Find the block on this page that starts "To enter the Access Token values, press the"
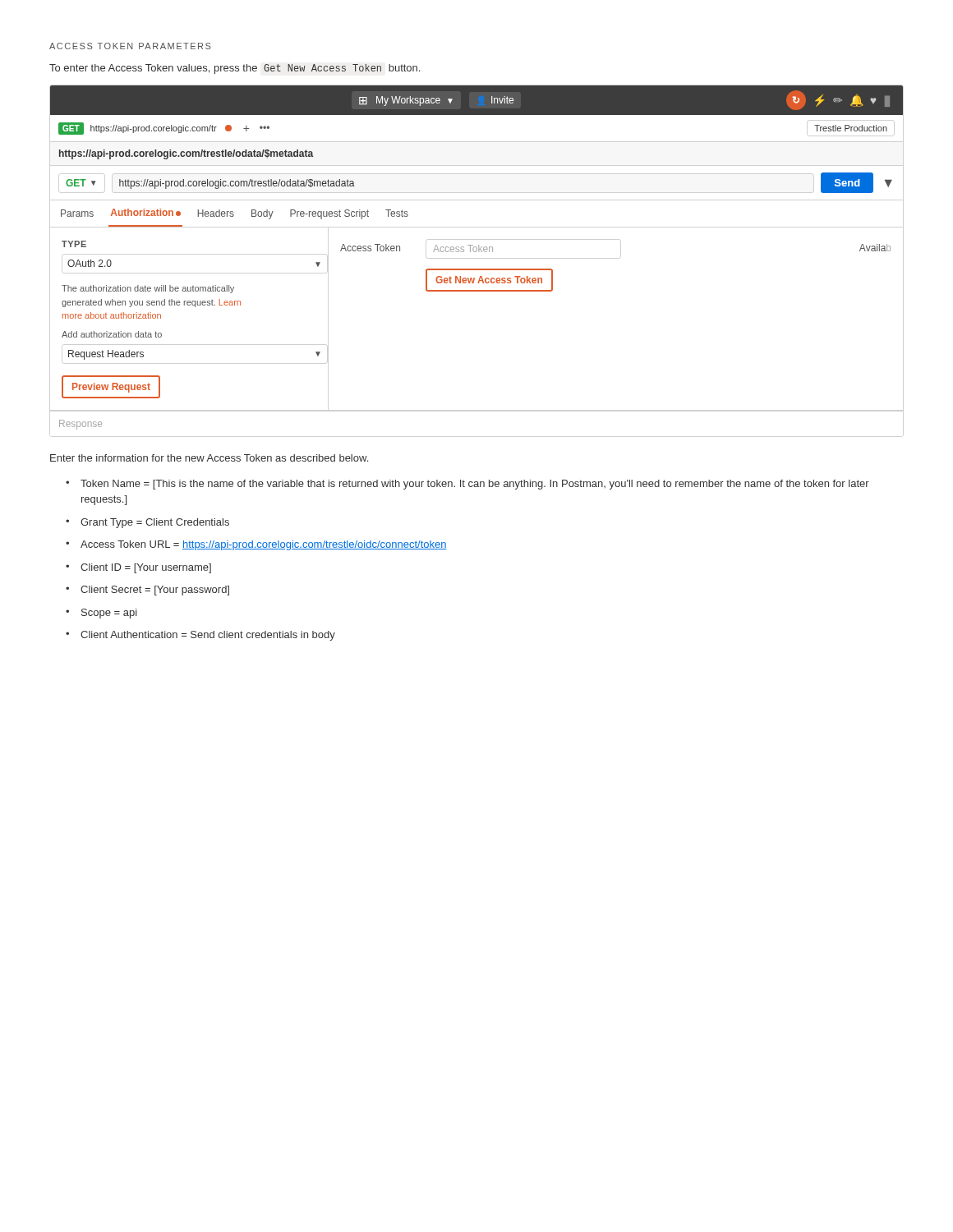Image resolution: width=953 pixels, height=1232 pixels. (235, 68)
